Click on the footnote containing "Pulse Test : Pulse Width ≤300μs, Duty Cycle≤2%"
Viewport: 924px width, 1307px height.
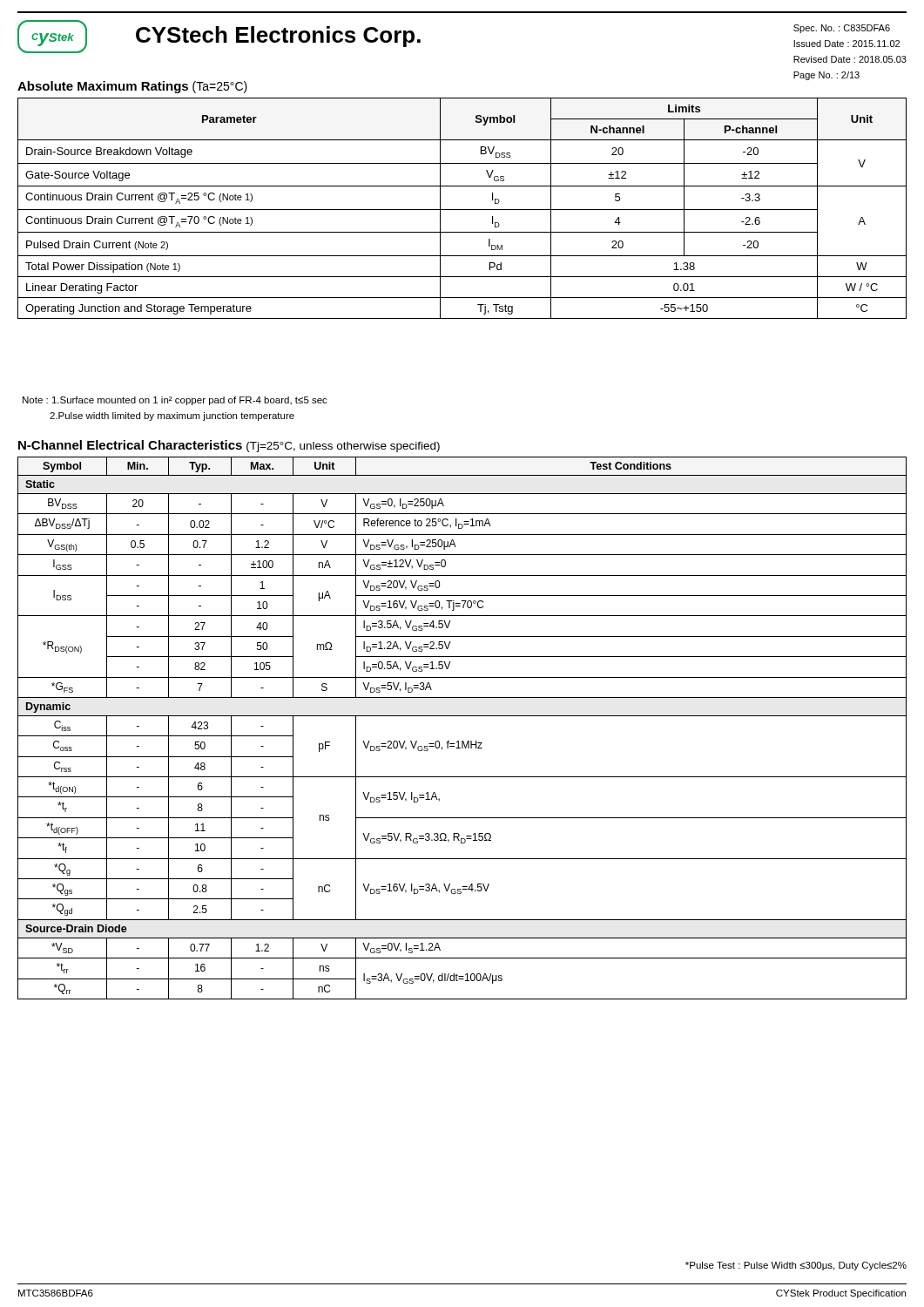(x=796, y=1265)
